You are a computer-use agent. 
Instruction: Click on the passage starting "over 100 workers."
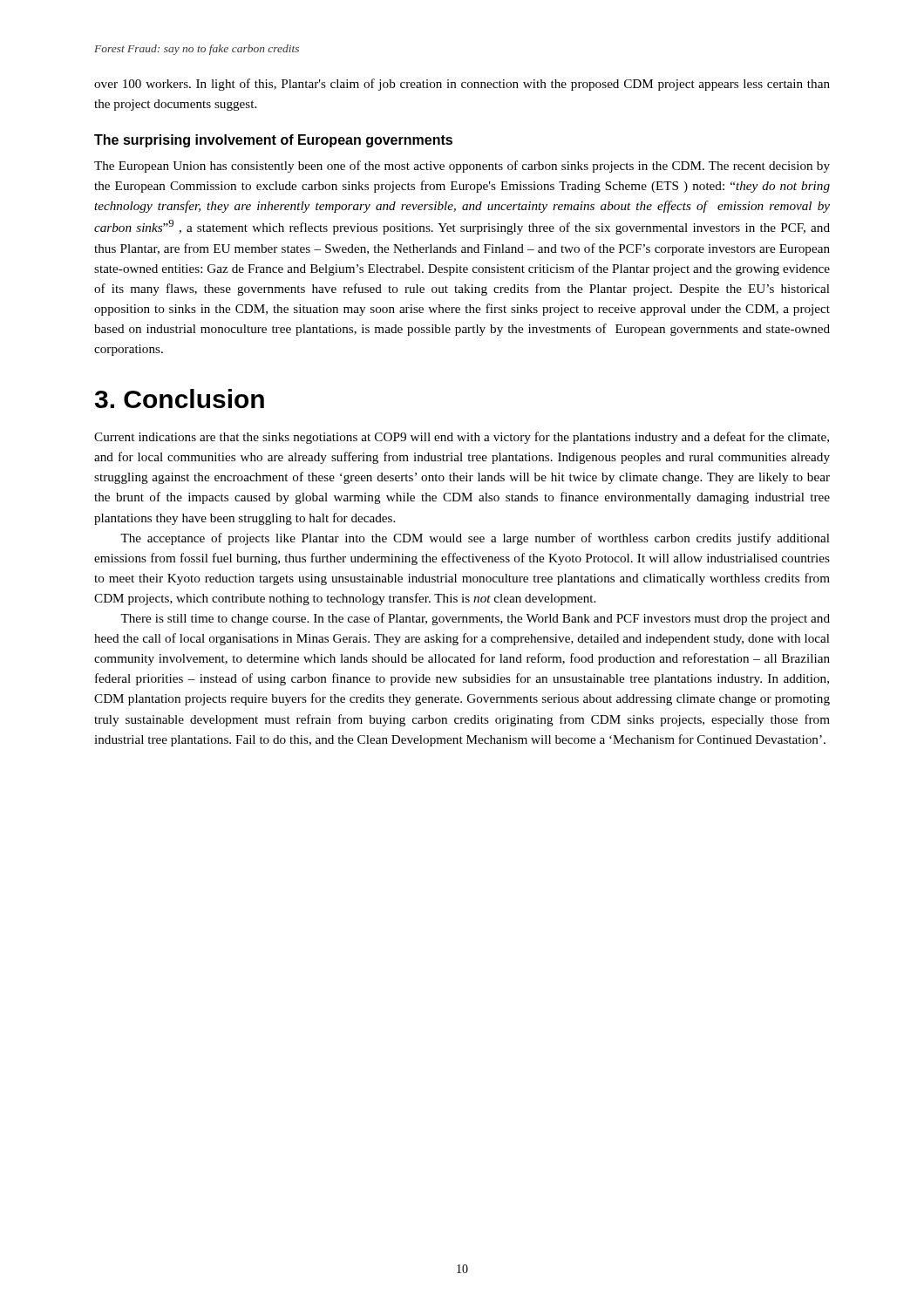click(x=462, y=93)
